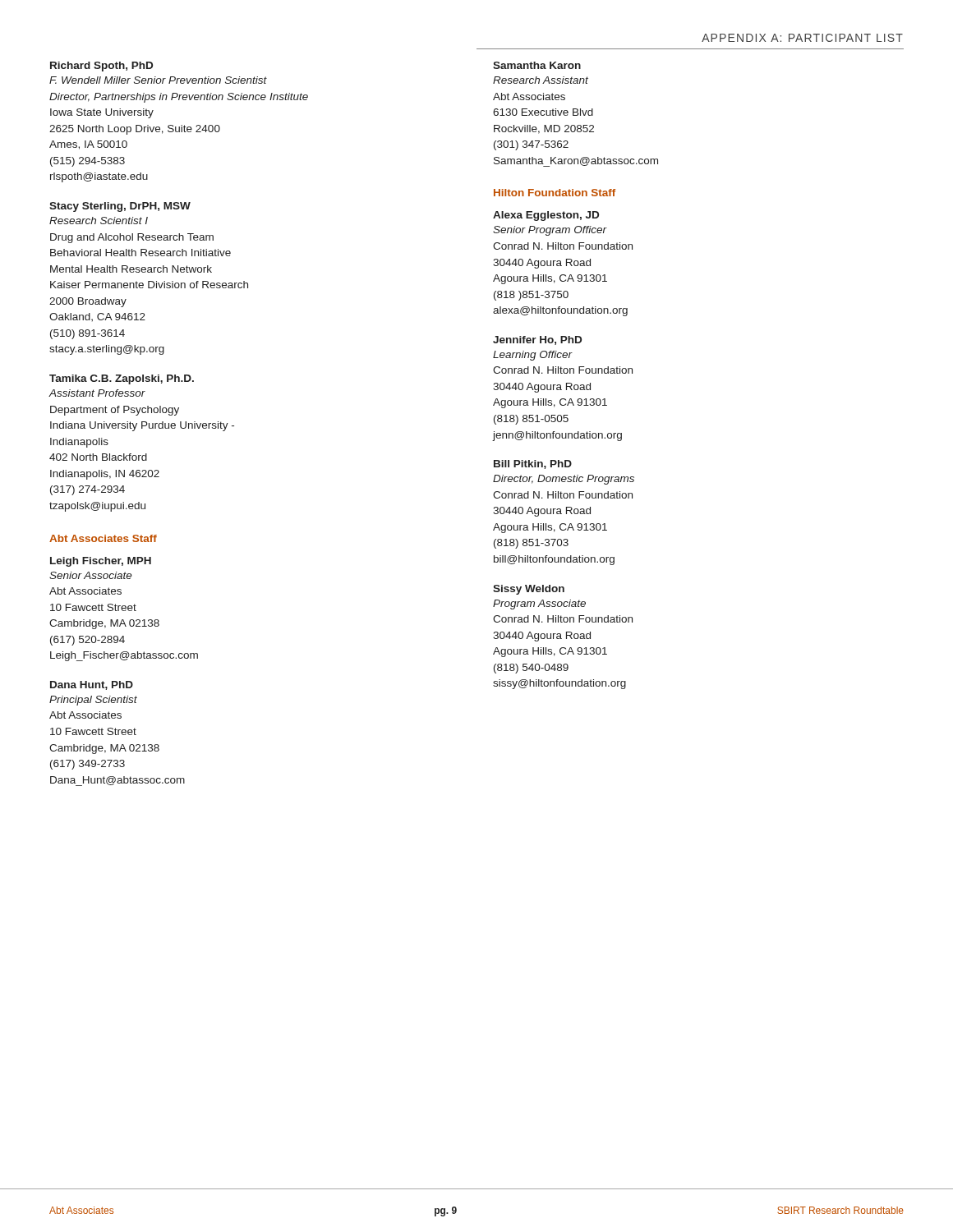Select the region starting "Richard Spoth, PhD F. Wendell Miller Senior"

click(101, 67)
